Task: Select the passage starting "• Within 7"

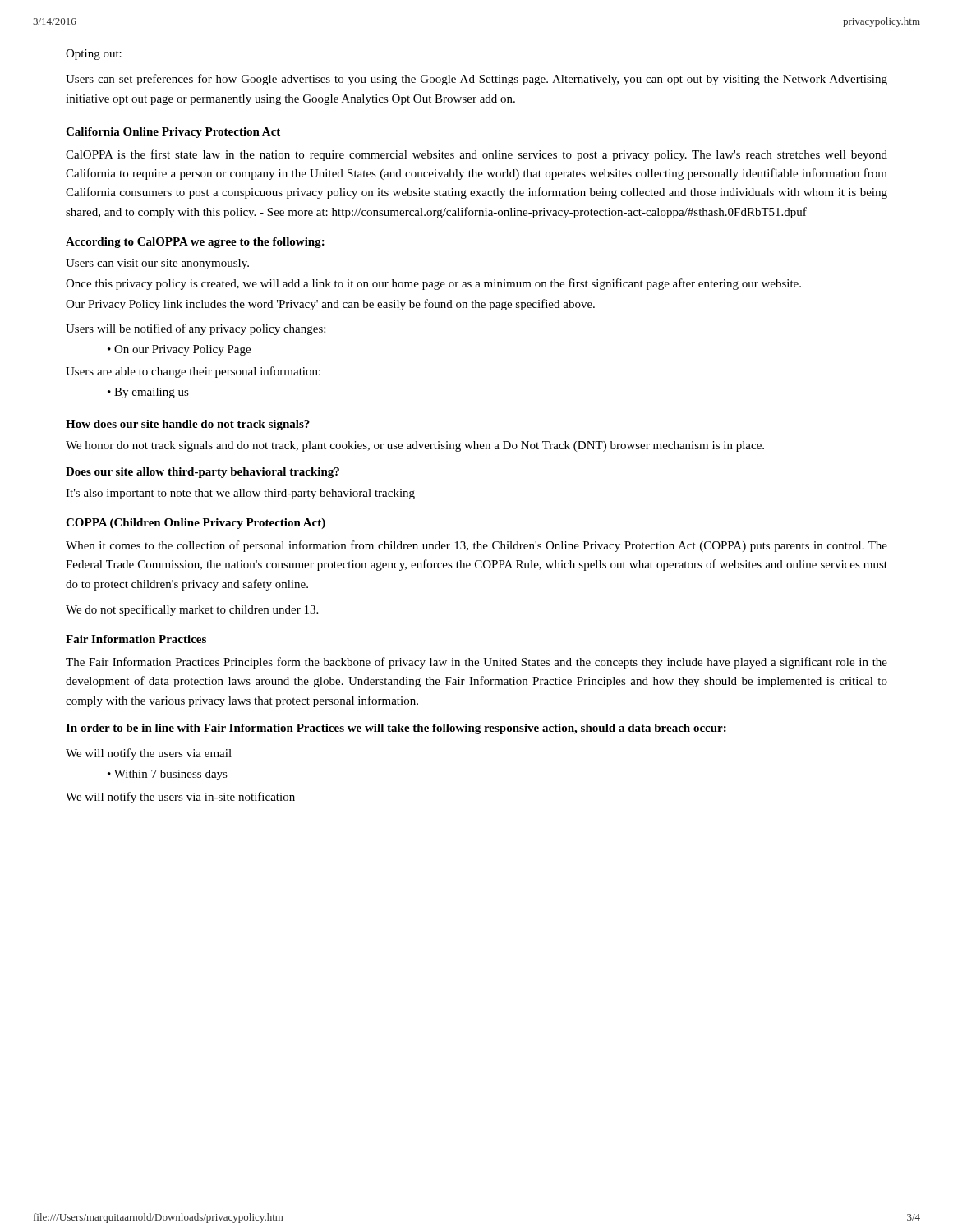Action: tap(167, 774)
